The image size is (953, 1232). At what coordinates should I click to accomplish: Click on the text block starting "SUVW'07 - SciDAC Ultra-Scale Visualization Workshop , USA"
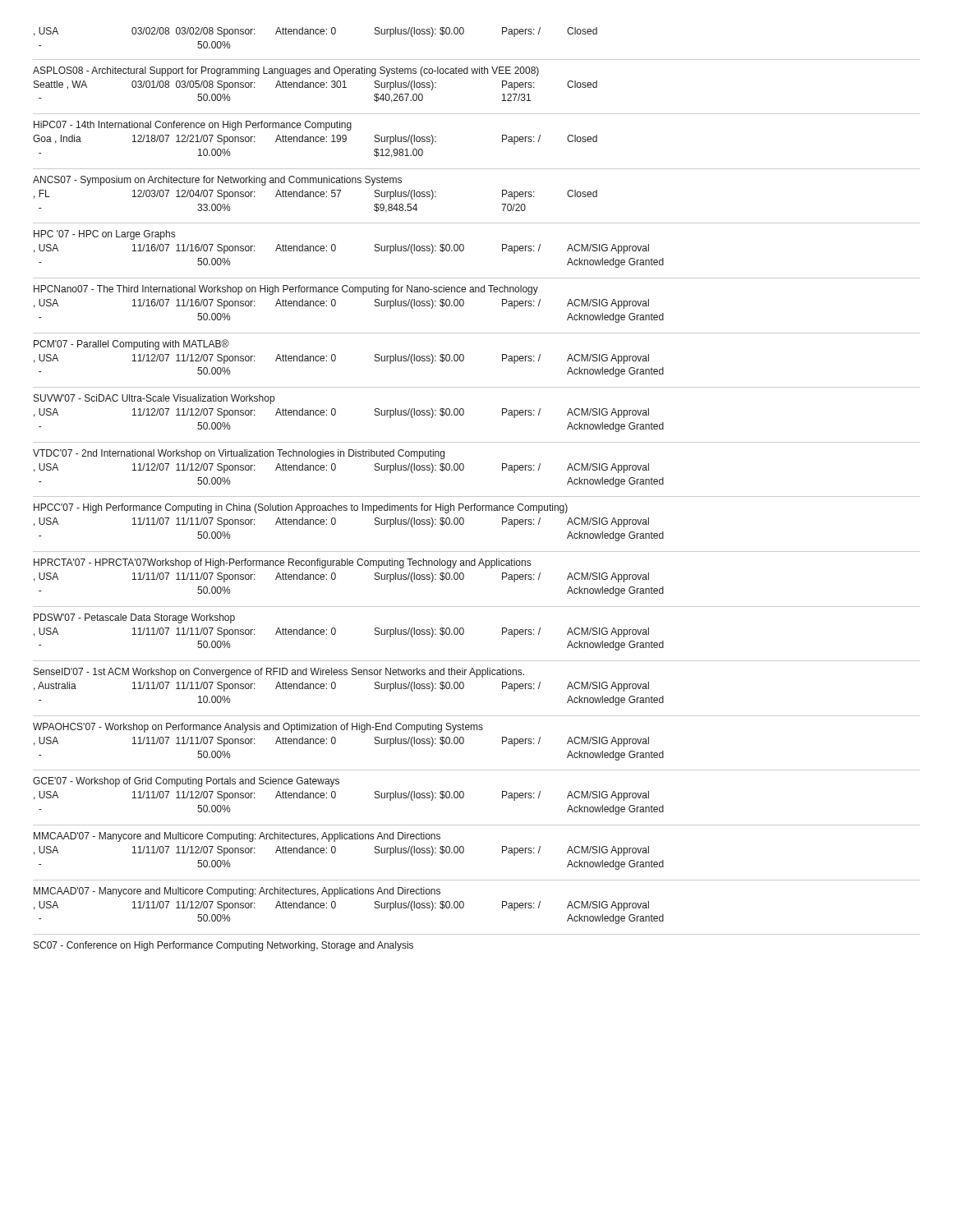click(x=154, y=399)
